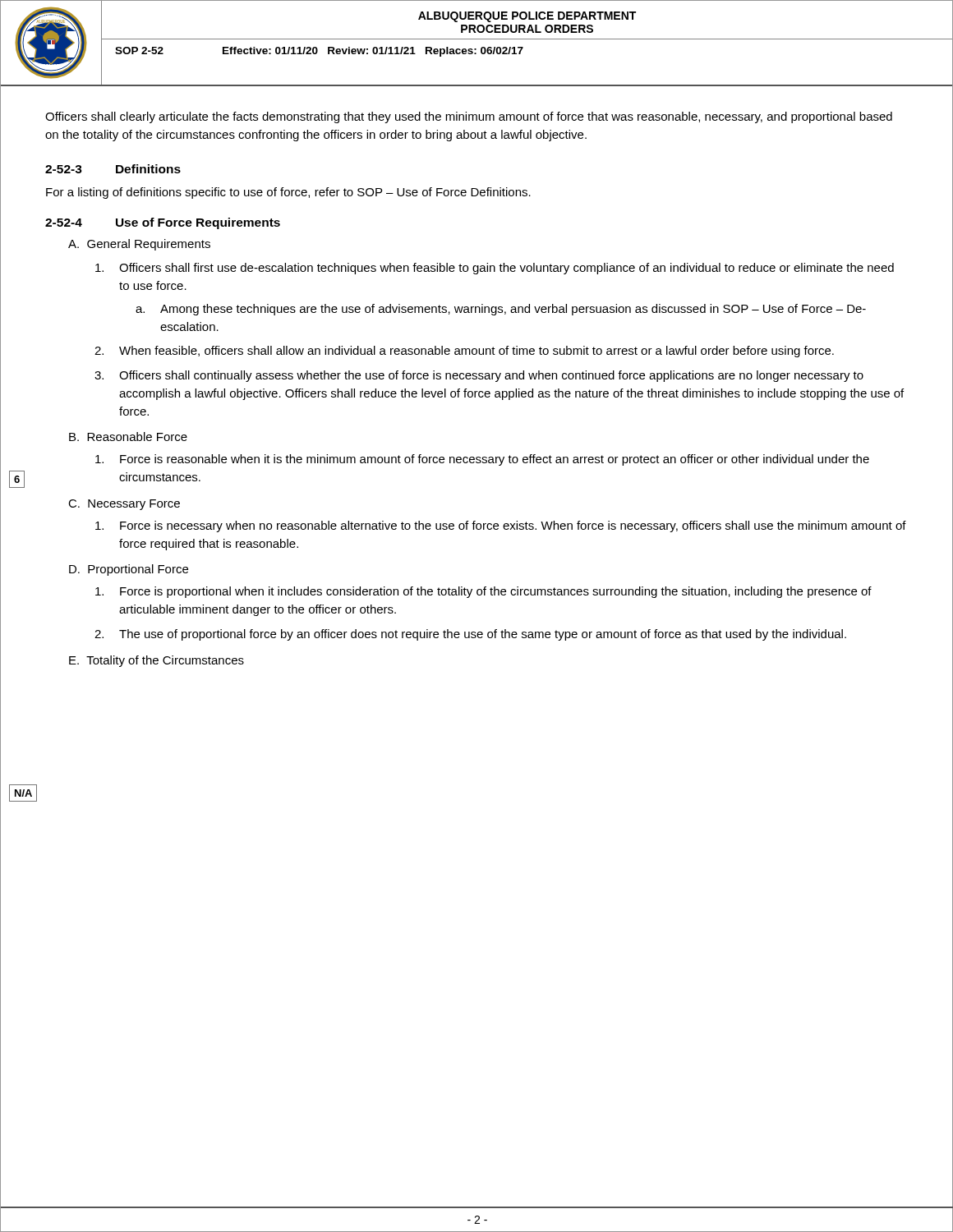The height and width of the screenshot is (1232, 953).
Task: Find the block starting "3. Officers shall continually assess"
Action: [501, 393]
